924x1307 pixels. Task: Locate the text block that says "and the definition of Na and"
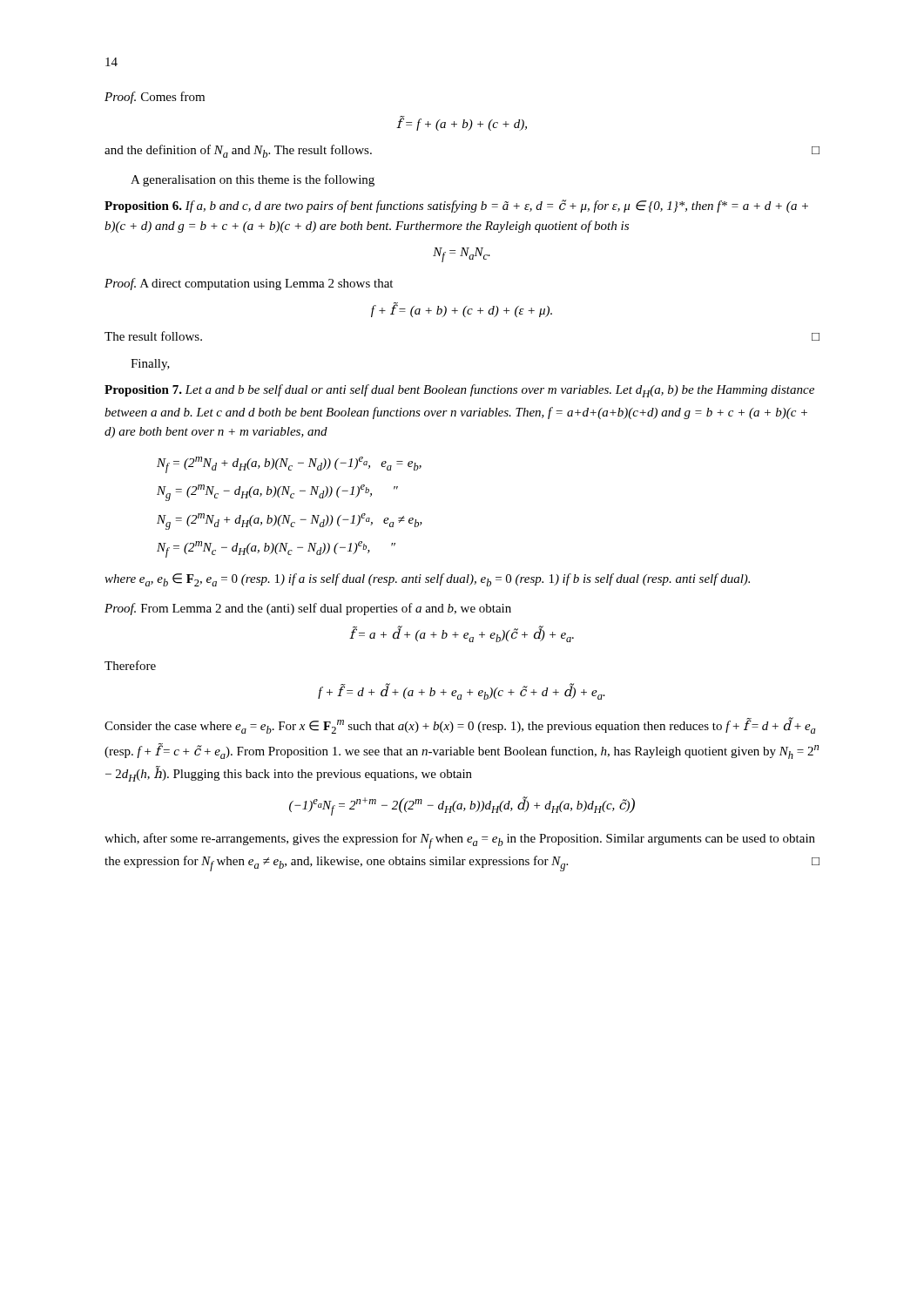coord(234,151)
